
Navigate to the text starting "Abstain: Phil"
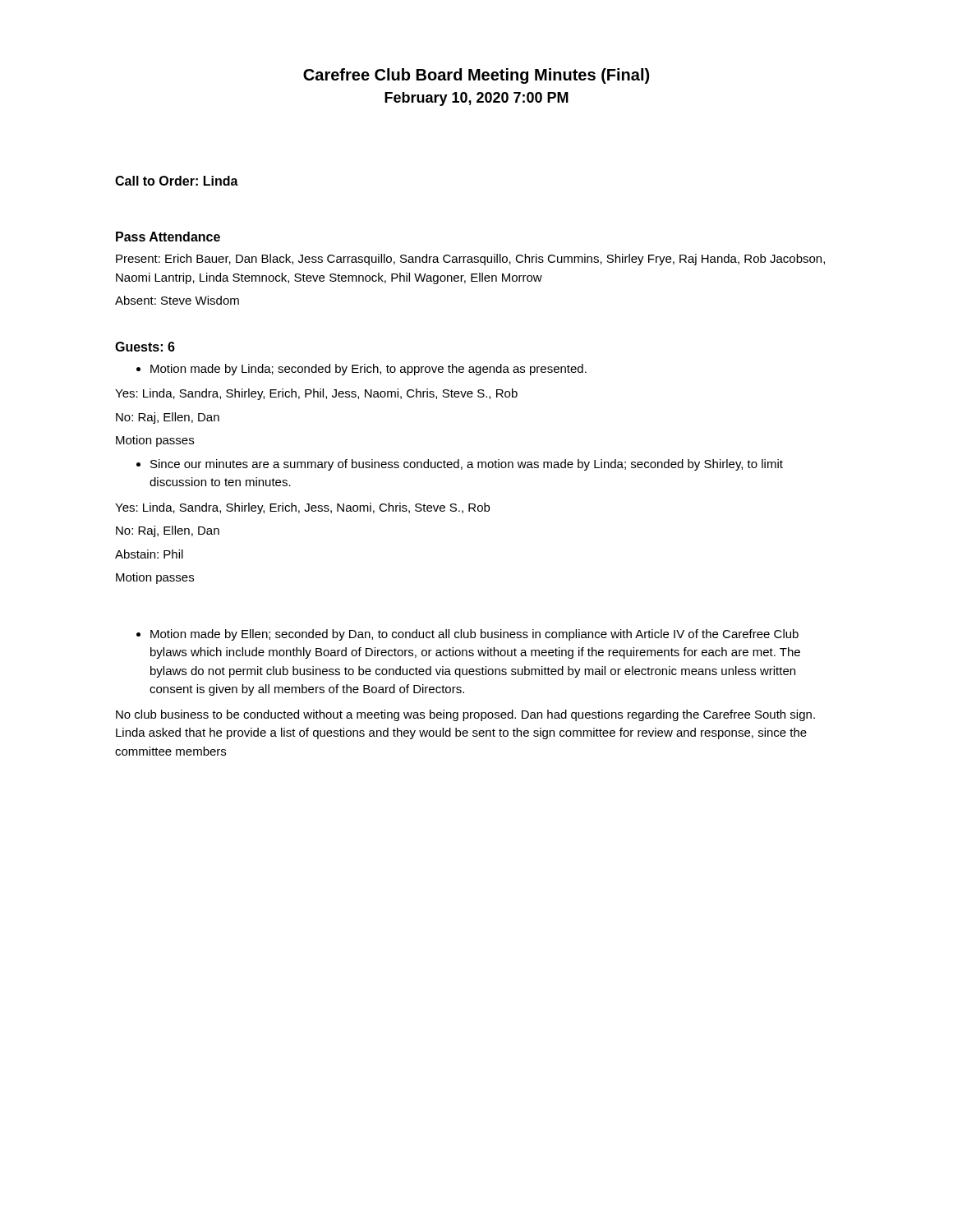(x=149, y=554)
